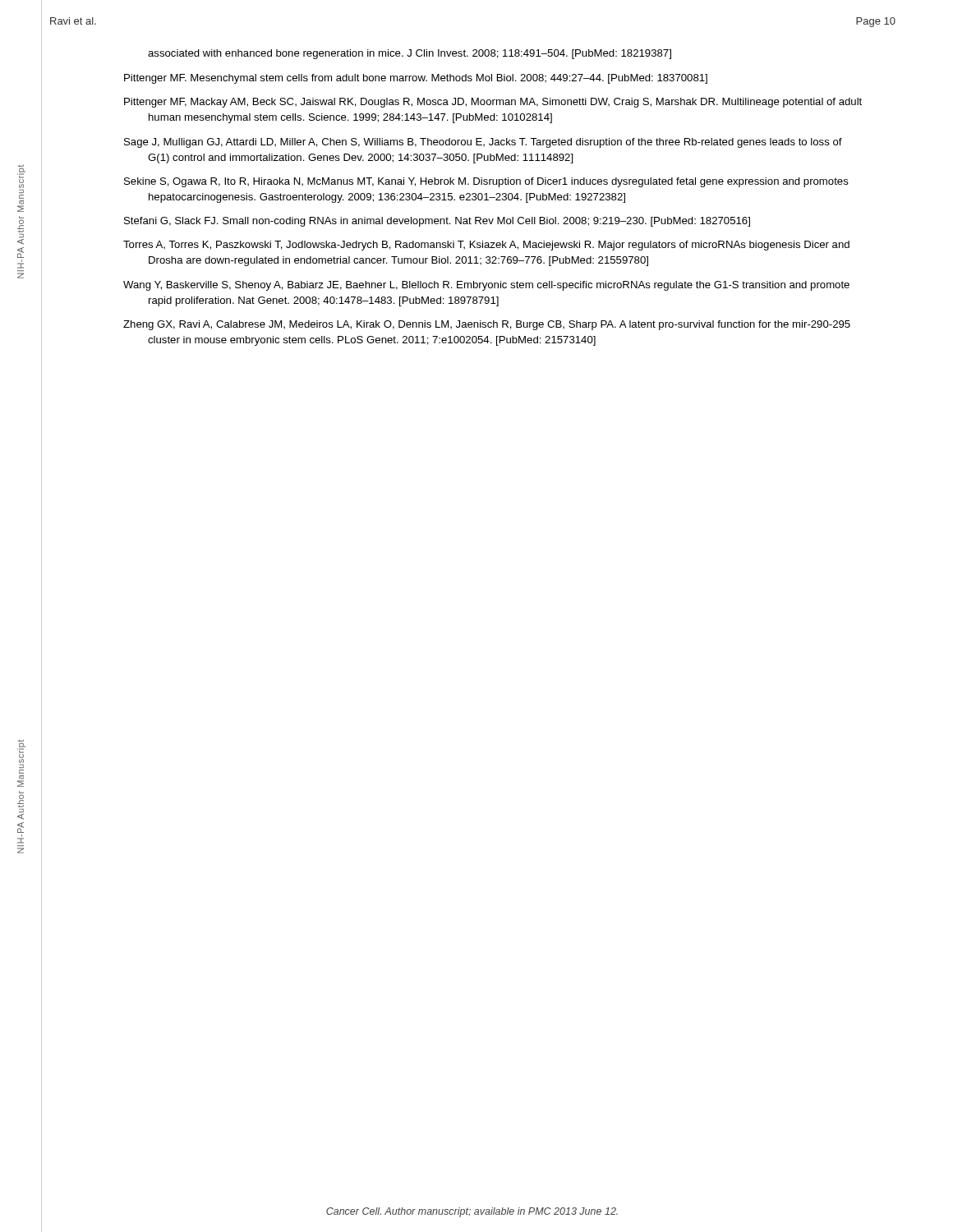Select the region starting "Sage J, Mulligan GJ, Attardi"

pos(482,149)
